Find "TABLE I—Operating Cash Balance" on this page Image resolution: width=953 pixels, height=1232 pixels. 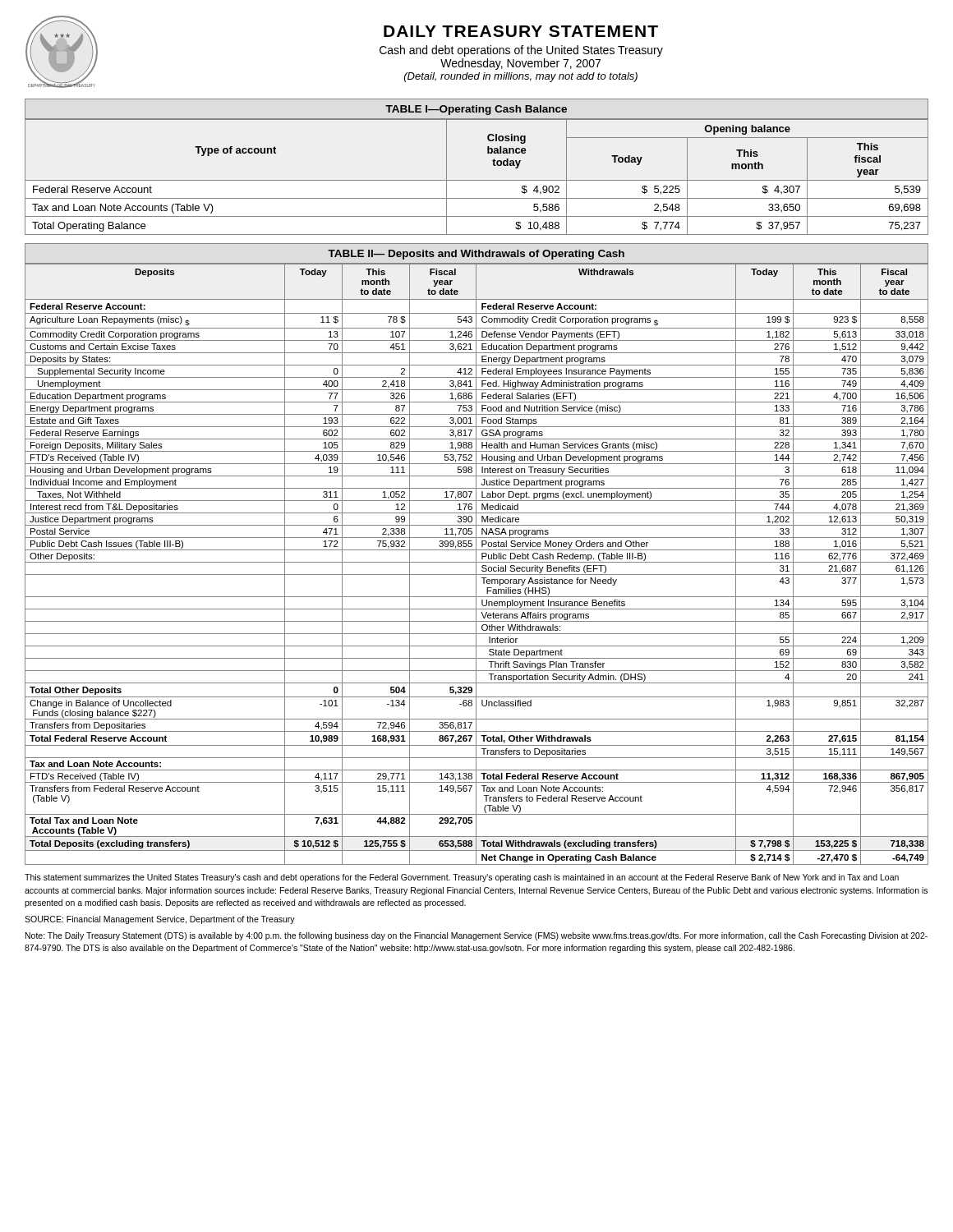click(476, 109)
